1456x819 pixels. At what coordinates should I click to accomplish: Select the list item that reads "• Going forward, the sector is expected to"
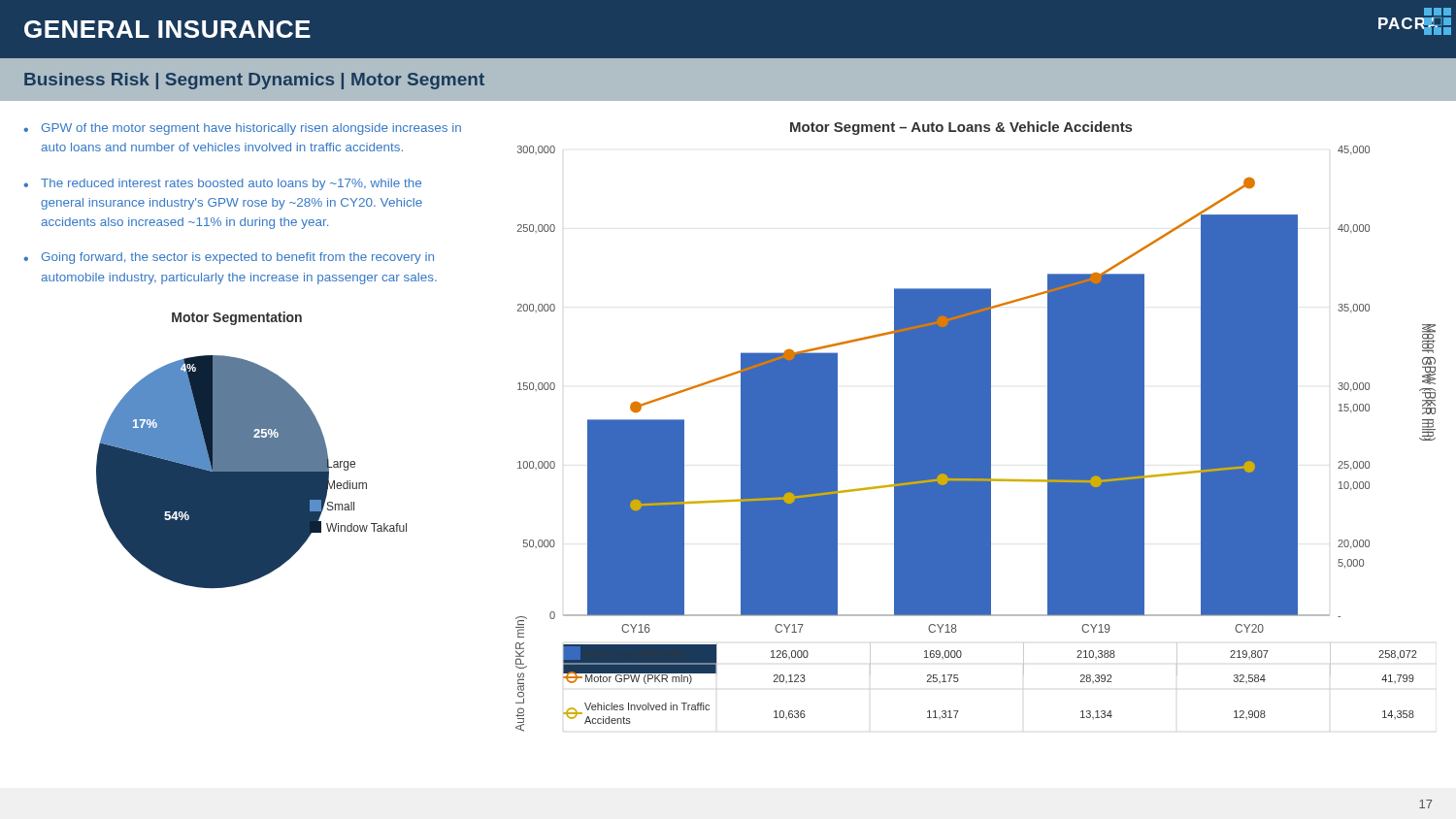click(230, 266)
